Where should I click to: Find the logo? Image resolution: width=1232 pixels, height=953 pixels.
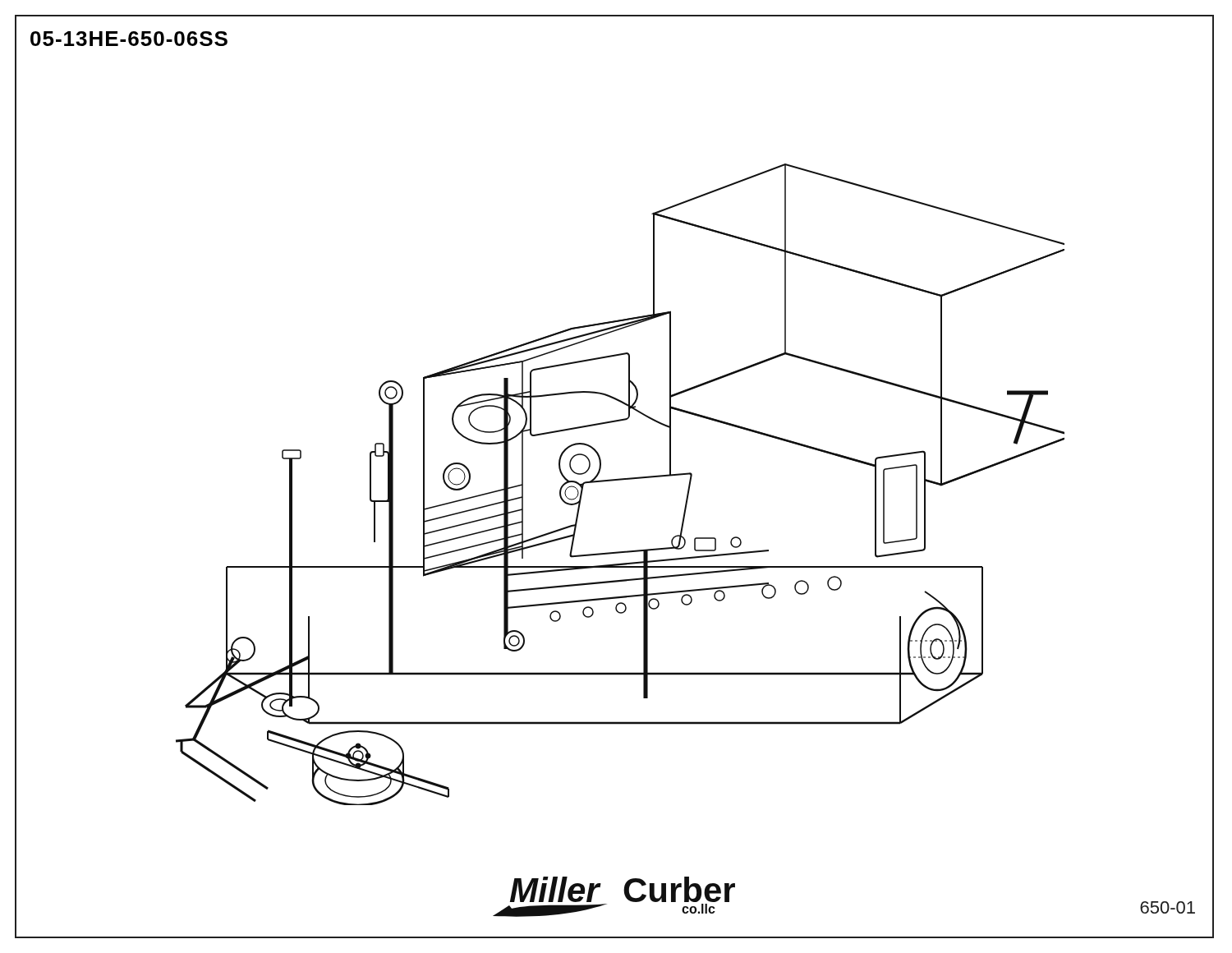click(616, 892)
